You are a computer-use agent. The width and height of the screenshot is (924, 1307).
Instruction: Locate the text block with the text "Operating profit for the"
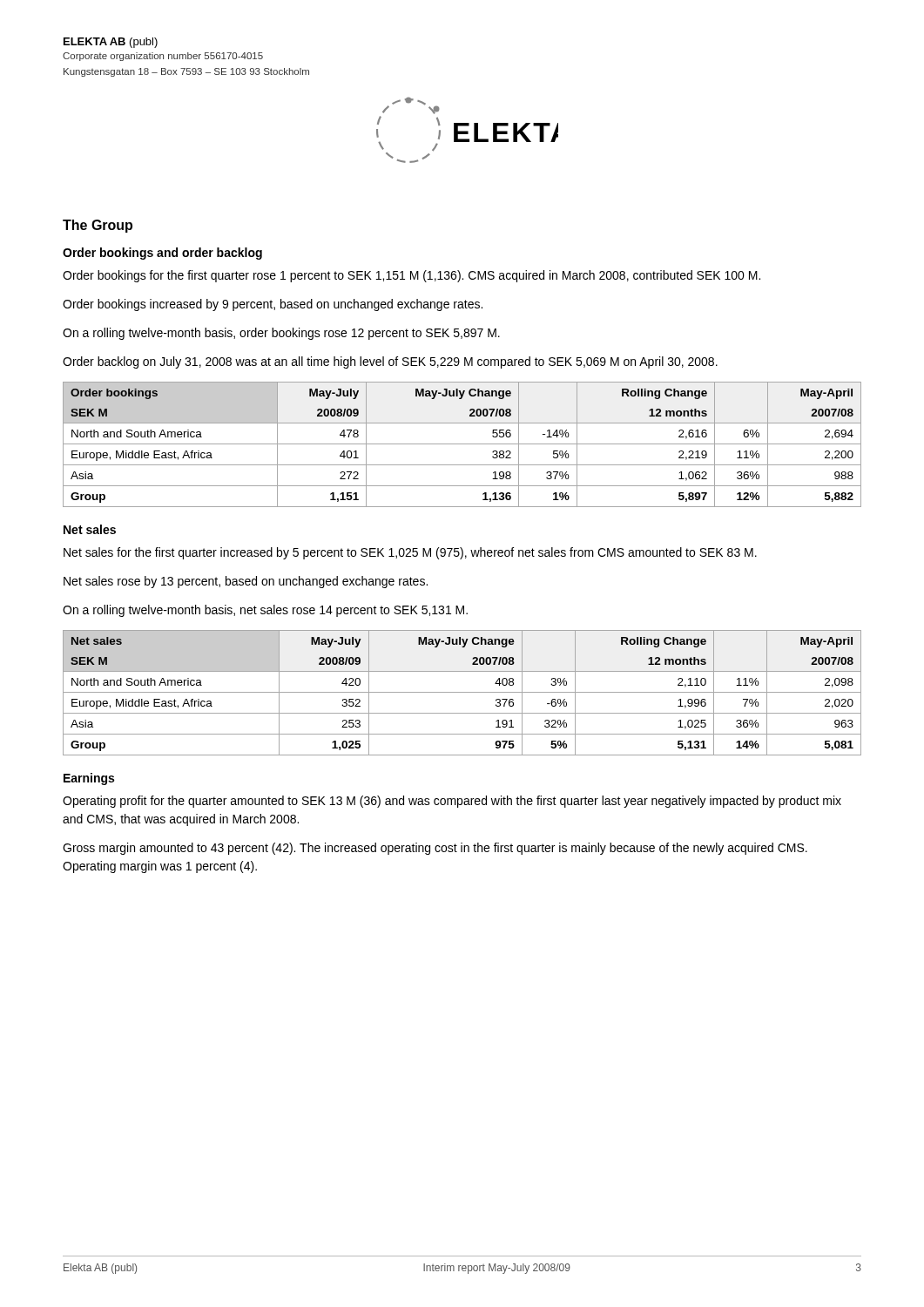pyautogui.click(x=462, y=810)
